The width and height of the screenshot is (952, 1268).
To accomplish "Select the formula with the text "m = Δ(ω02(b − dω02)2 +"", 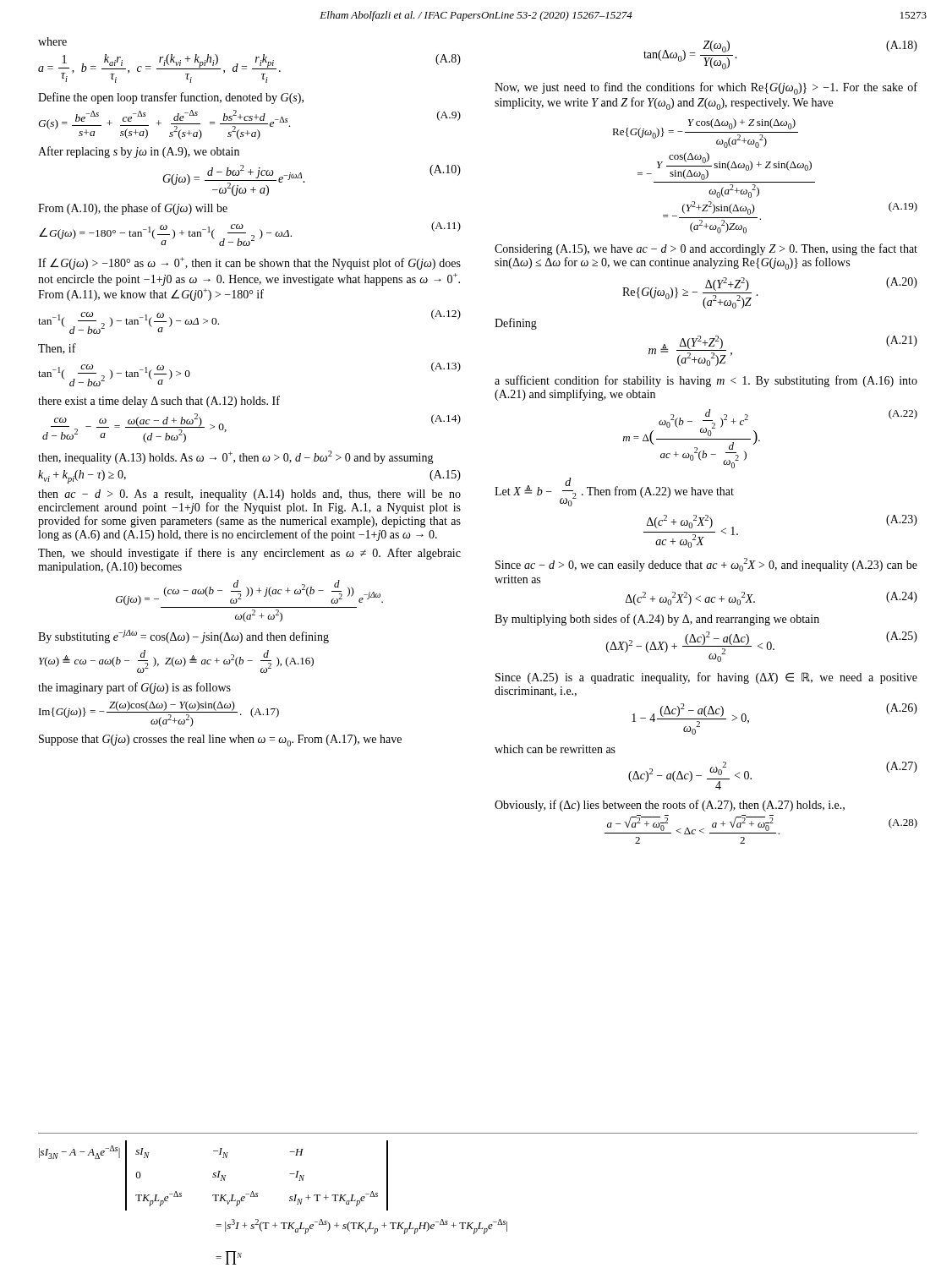I will tap(770, 439).
